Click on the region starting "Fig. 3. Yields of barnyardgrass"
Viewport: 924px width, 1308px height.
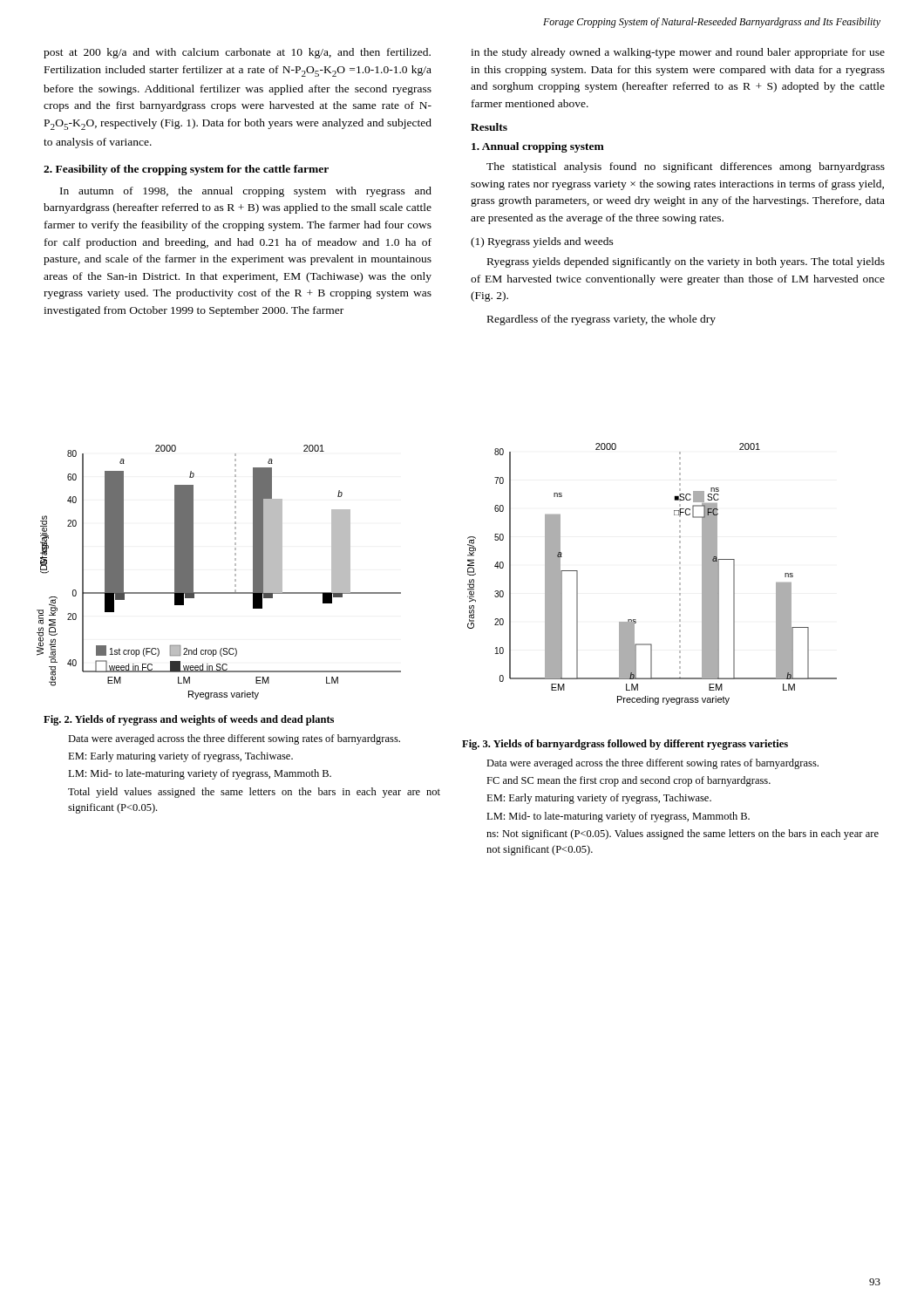[x=670, y=797]
